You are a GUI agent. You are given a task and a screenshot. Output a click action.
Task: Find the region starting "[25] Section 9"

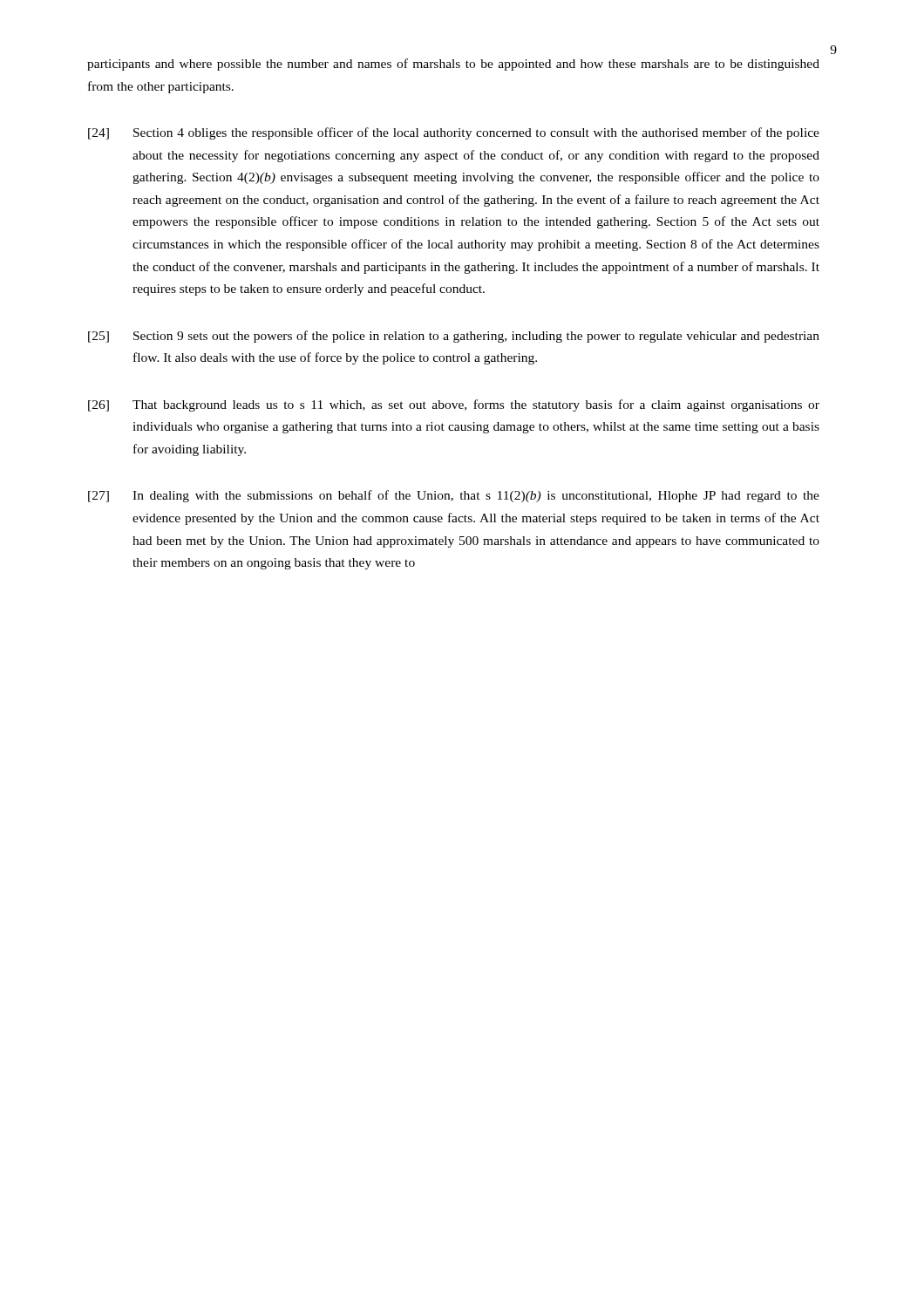453,346
